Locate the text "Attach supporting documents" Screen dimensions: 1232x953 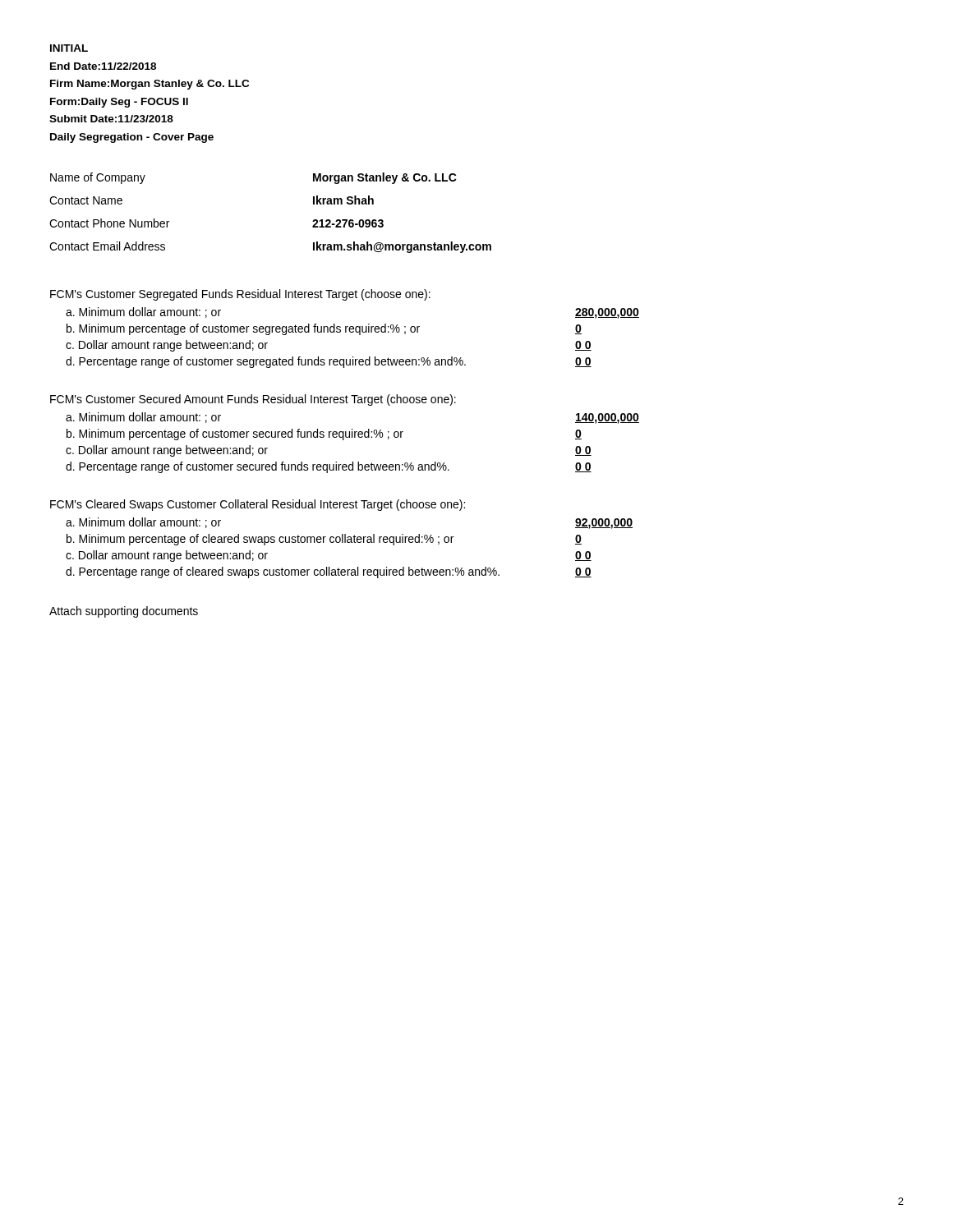pyautogui.click(x=124, y=612)
